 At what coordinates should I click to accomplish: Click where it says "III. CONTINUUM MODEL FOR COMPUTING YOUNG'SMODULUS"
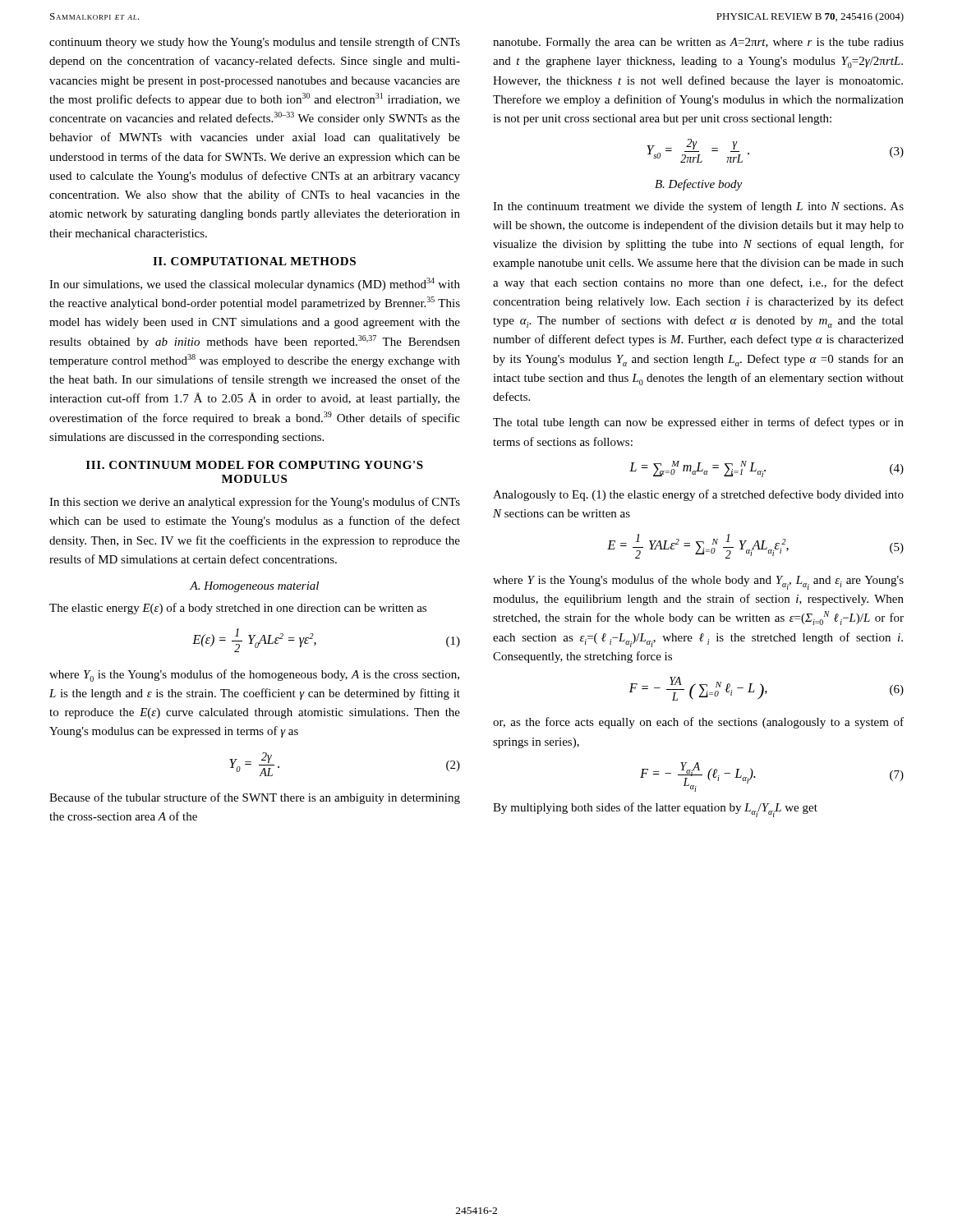click(255, 472)
